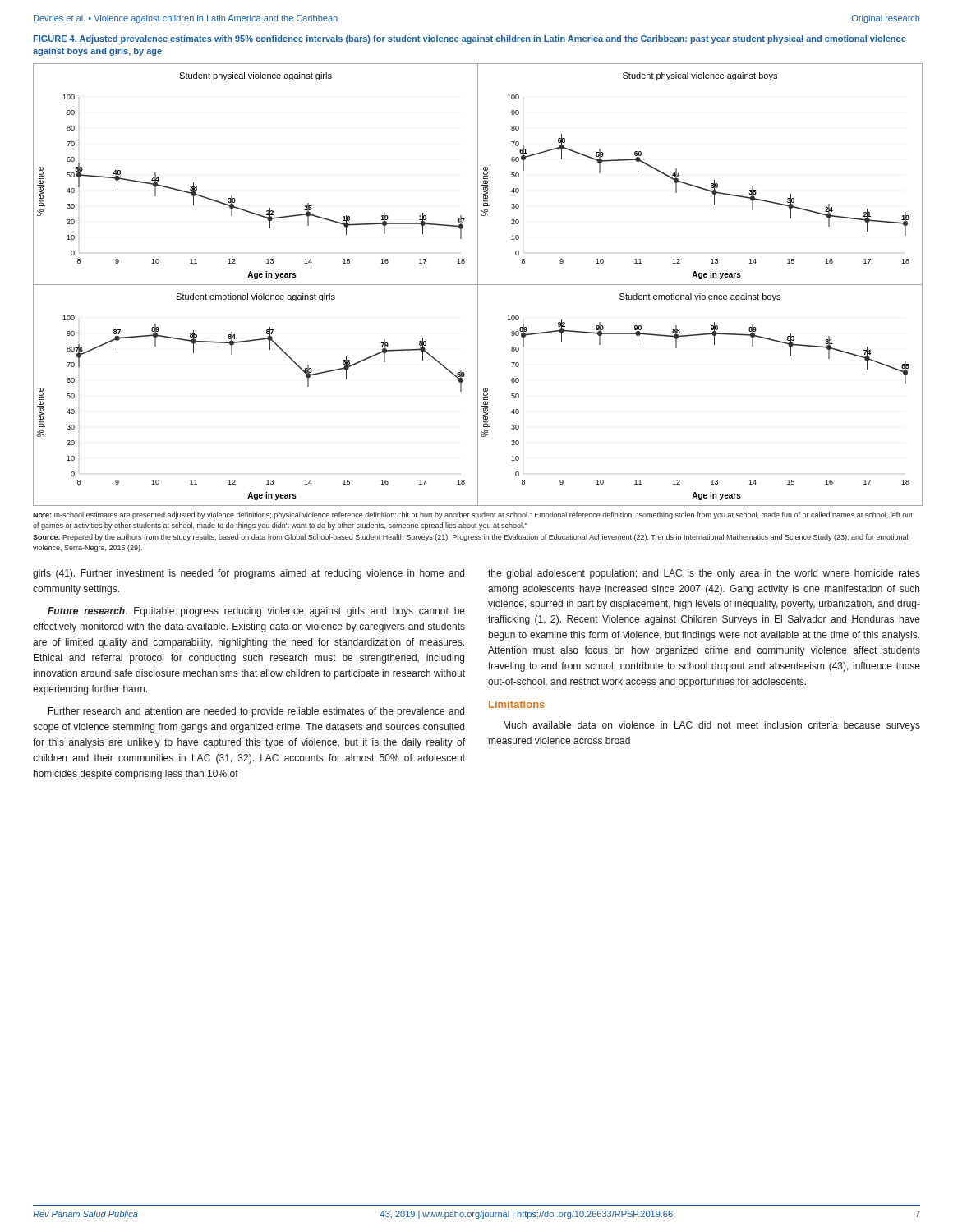The height and width of the screenshot is (1232, 953).
Task: Select the text block that says "Much available data on violence"
Action: pyautogui.click(x=704, y=733)
